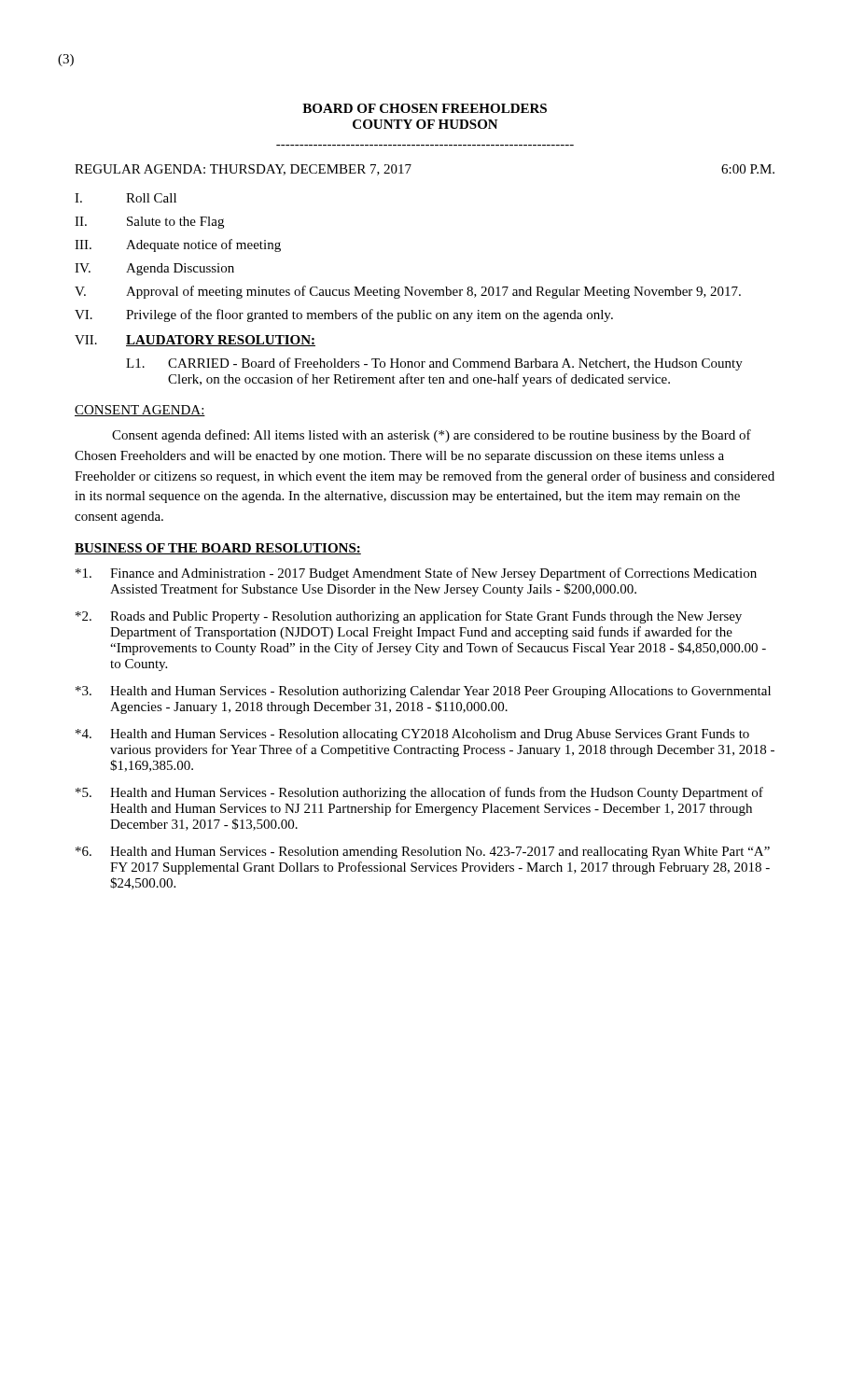
Task: Find the block on this page that starts "*2. Roads and Public Property - Resolution authorizing"
Action: tap(425, 640)
